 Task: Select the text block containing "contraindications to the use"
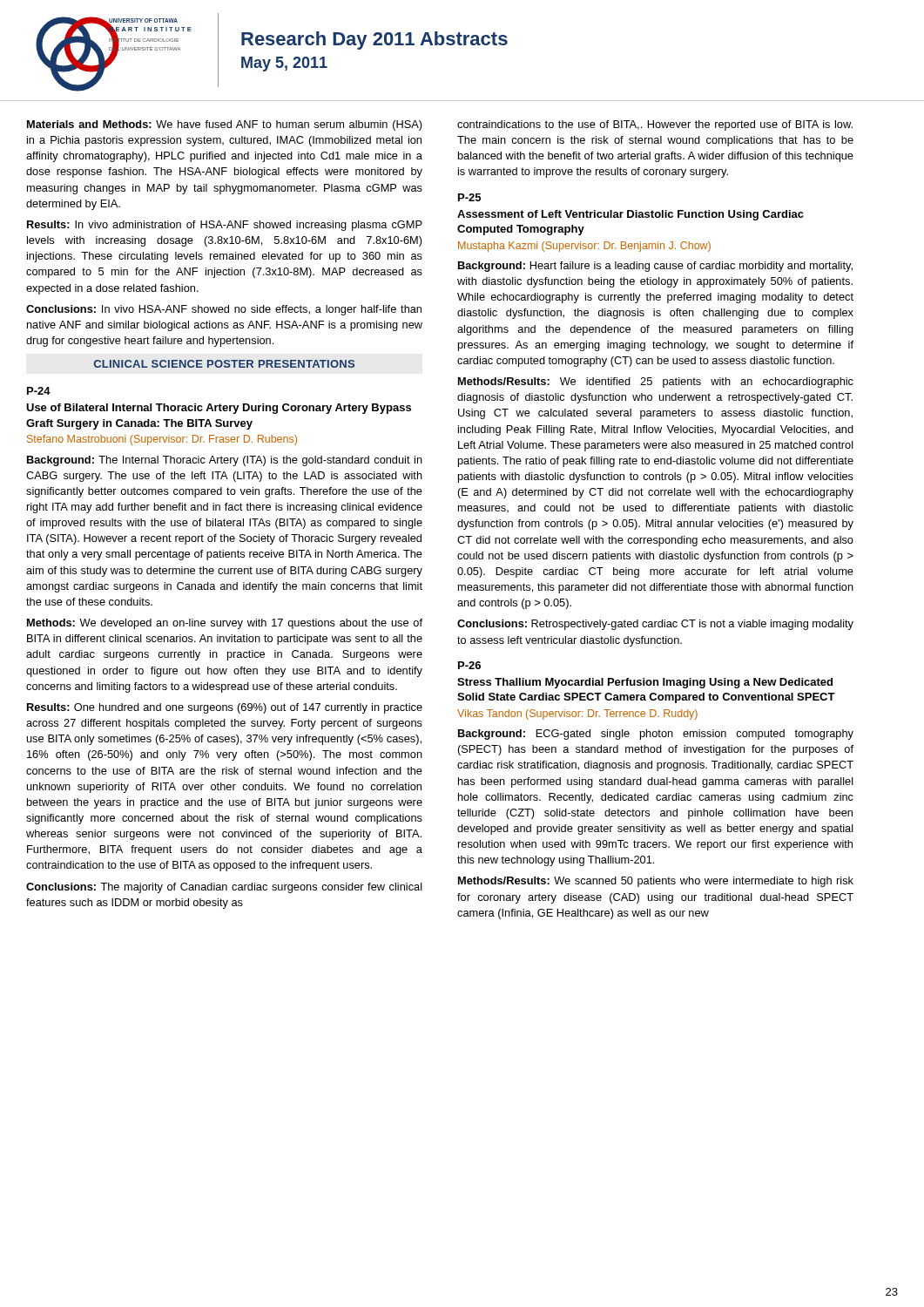coord(655,148)
